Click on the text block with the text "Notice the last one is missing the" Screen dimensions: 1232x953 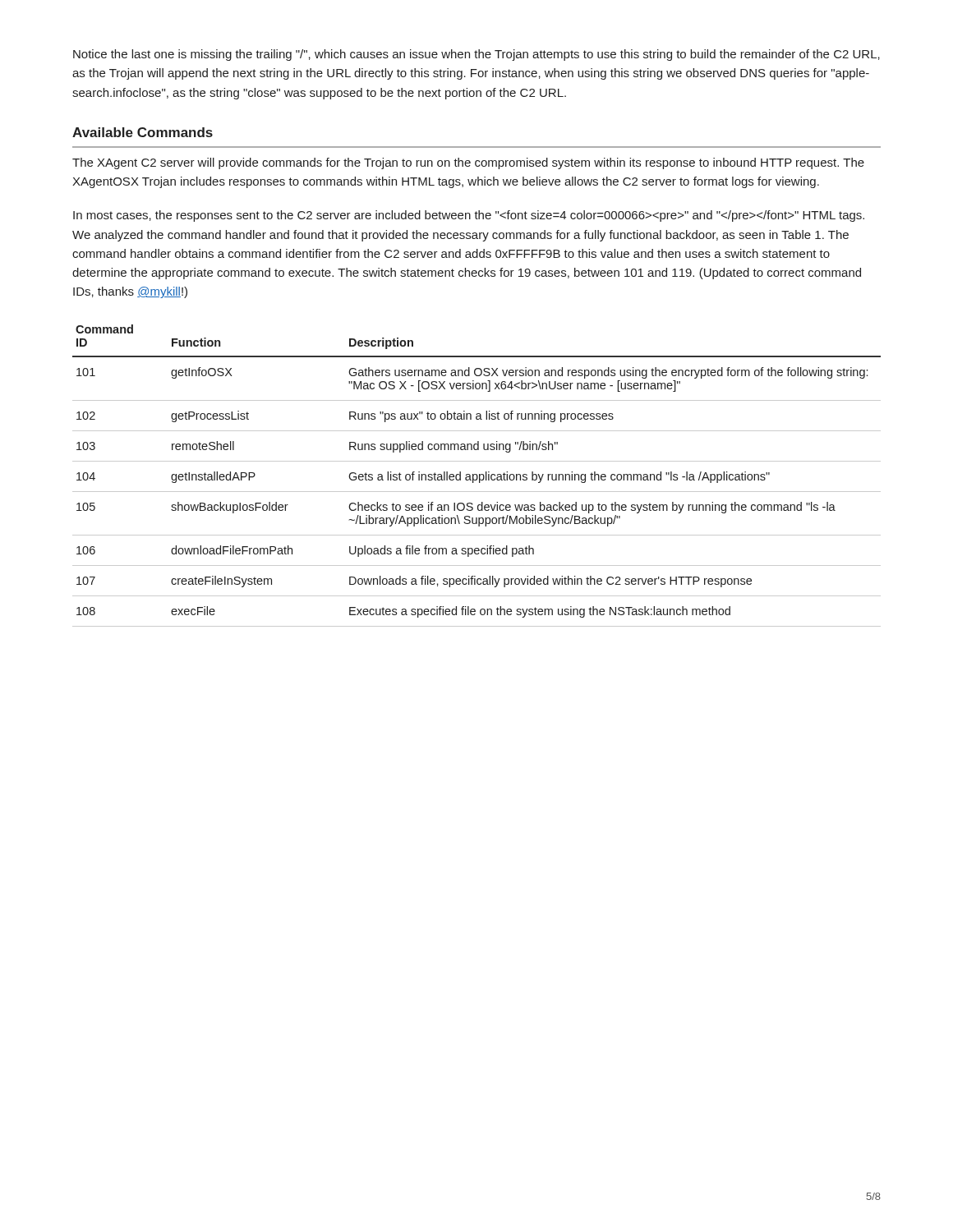(x=476, y=73)
